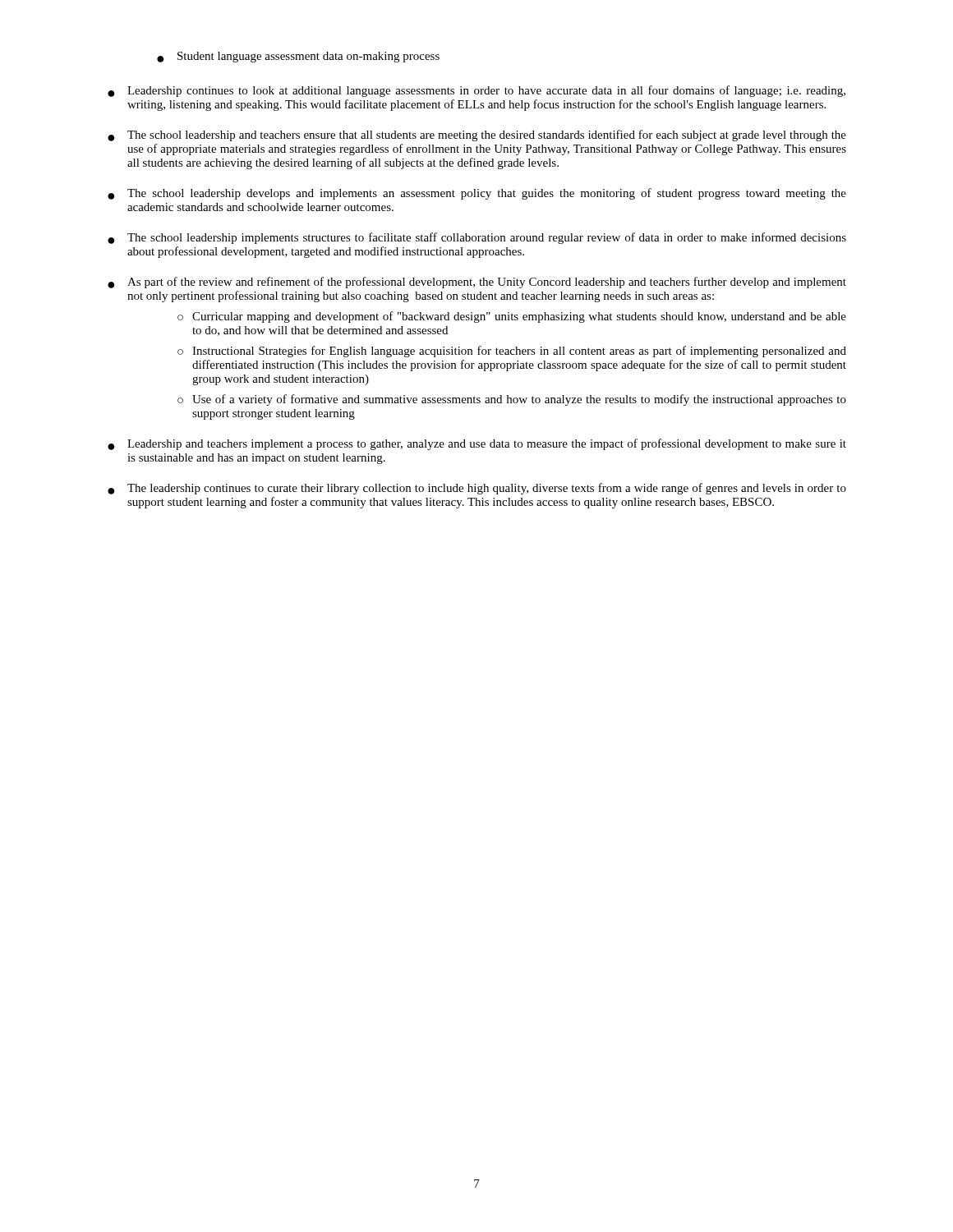Click on the block starting "● The school leadership and teachers ensure"
This screenshot has width=953, height=1232.
point(476,149)
